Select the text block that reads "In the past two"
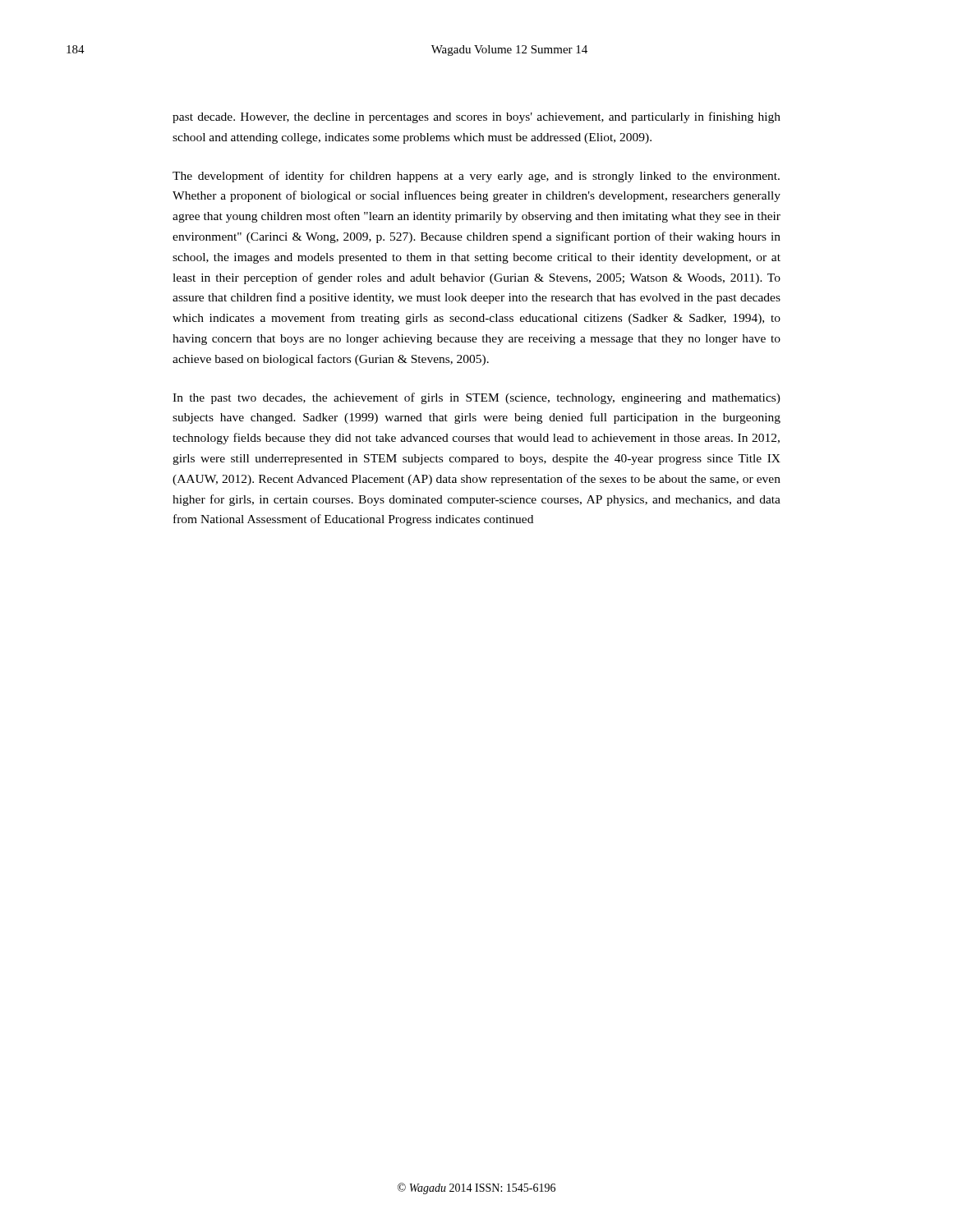The height and width of the screenshot is (1232, 953). 476,458
